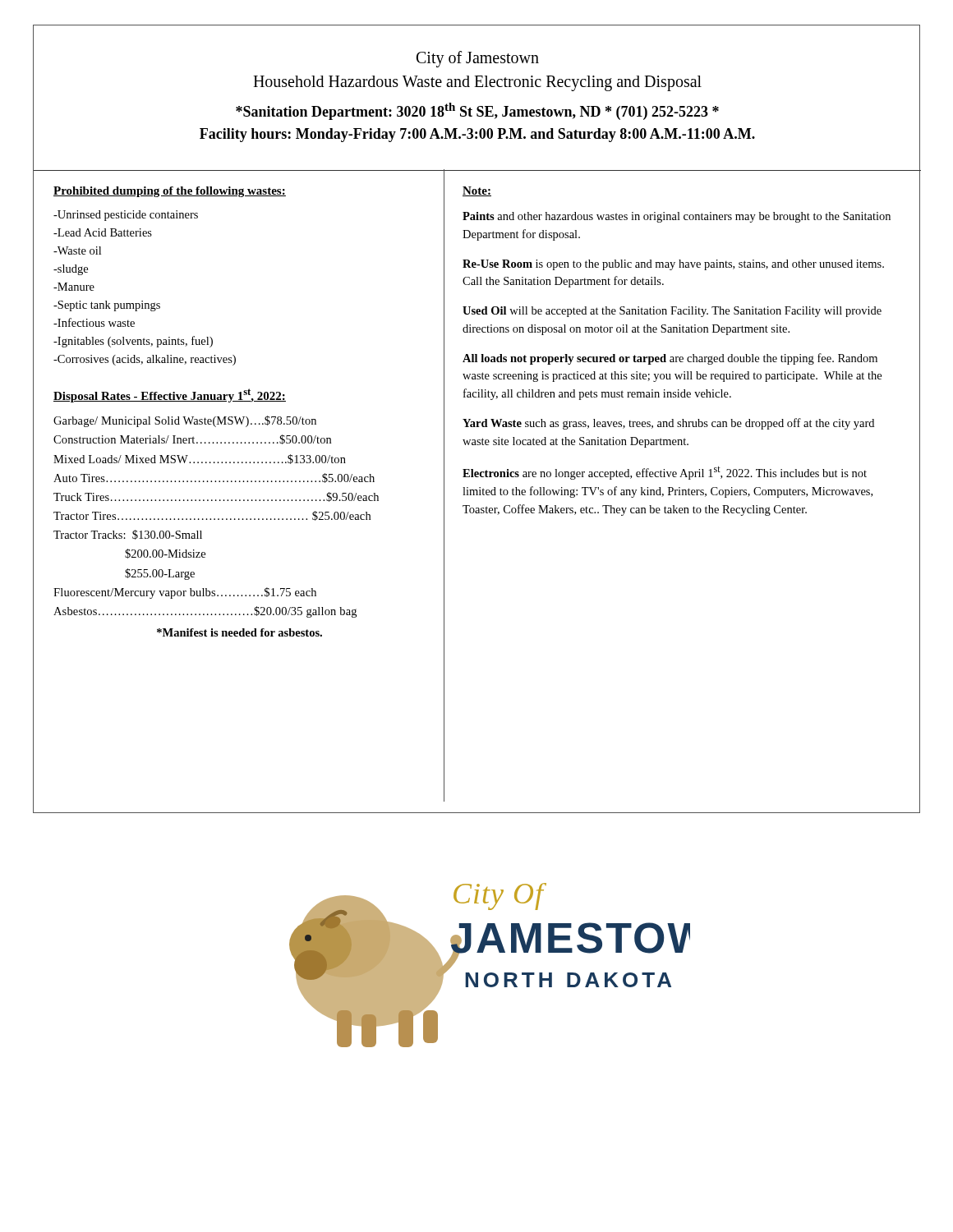Locate the text block that reads "Yard Waste such as grass, leaves, trees, and"

pos(669,432)
